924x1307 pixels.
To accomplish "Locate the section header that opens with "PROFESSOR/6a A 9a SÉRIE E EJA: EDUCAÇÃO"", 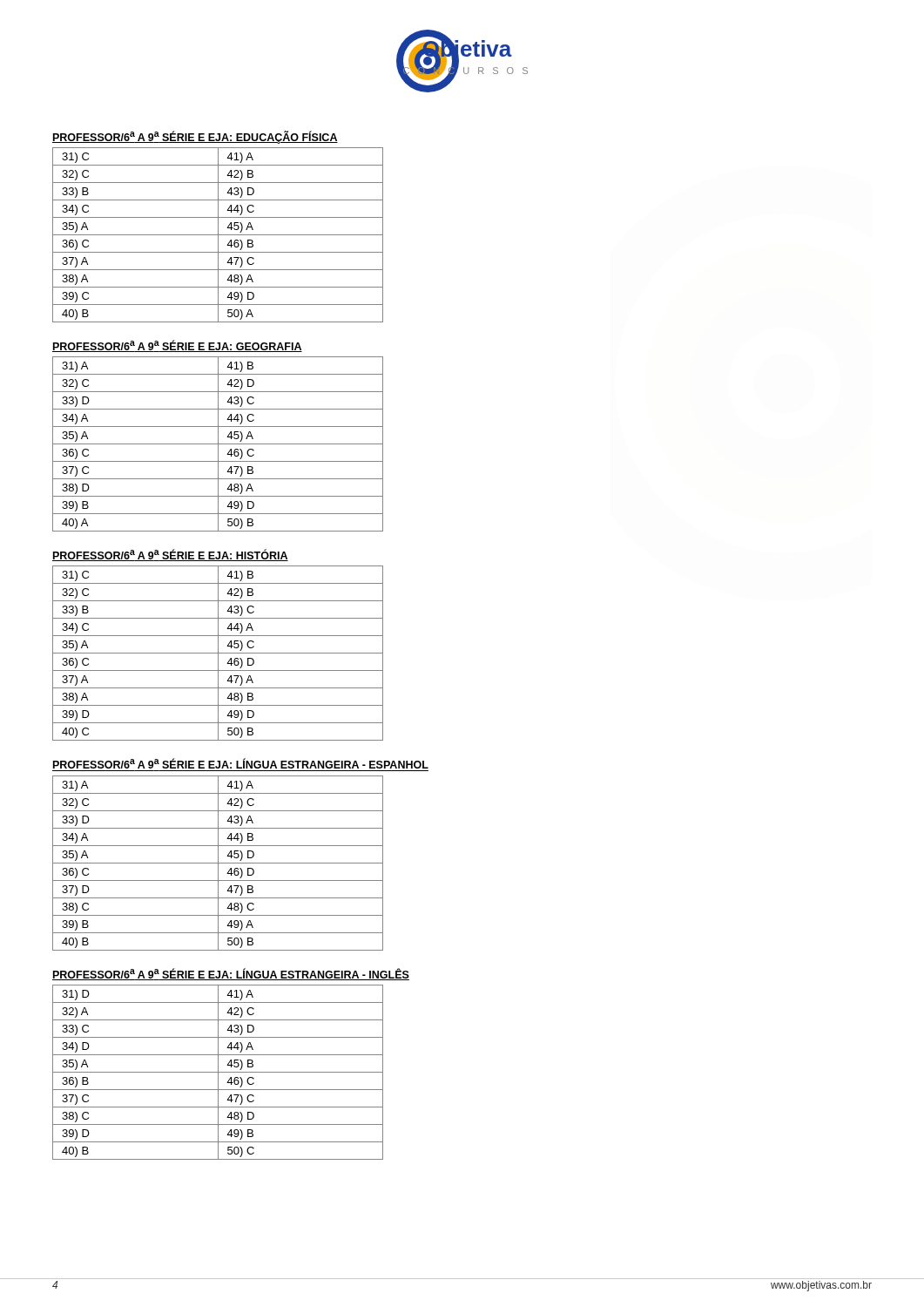I will (x=195, y=136).
